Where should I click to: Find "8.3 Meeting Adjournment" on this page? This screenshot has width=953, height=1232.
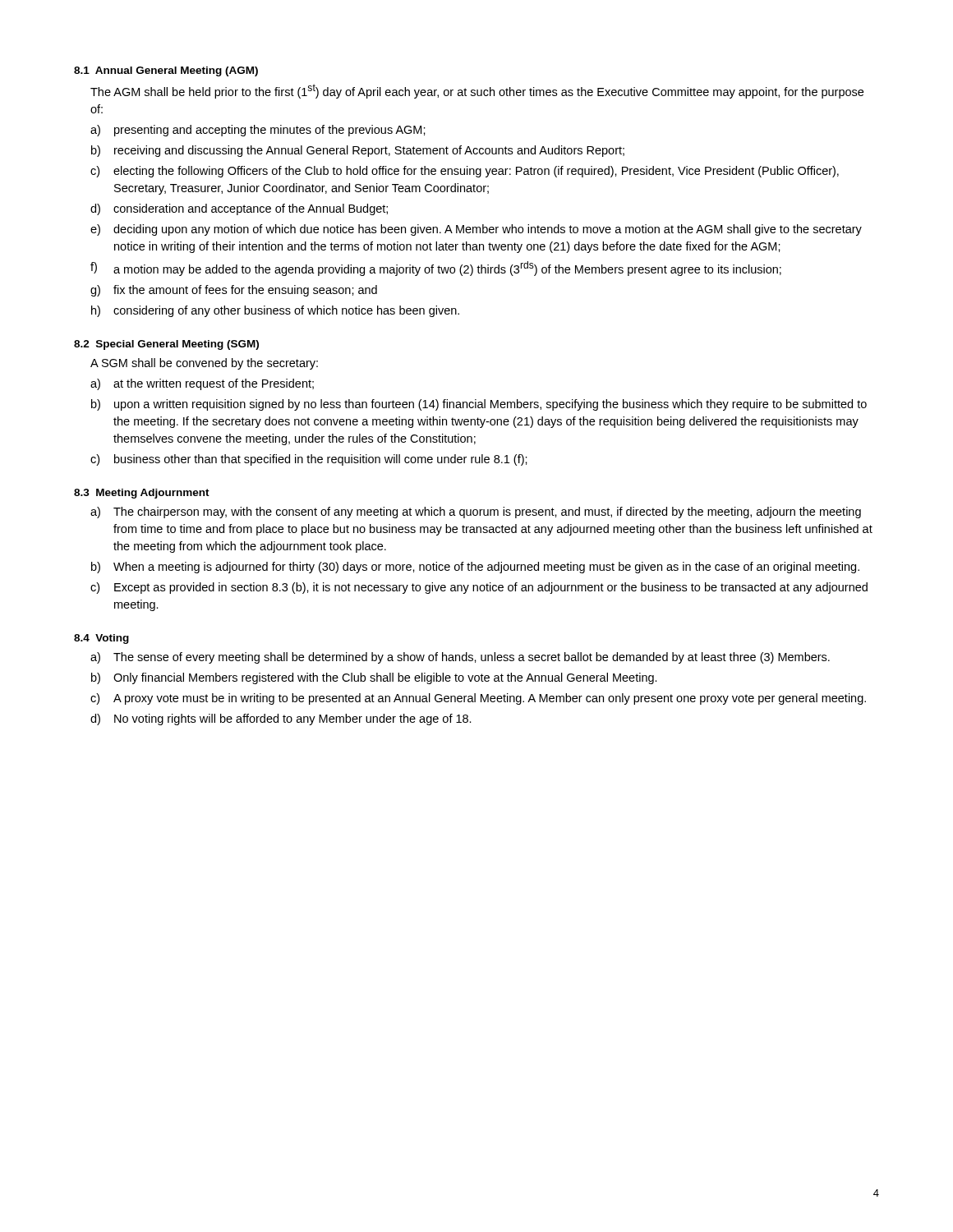pos(142,492)
